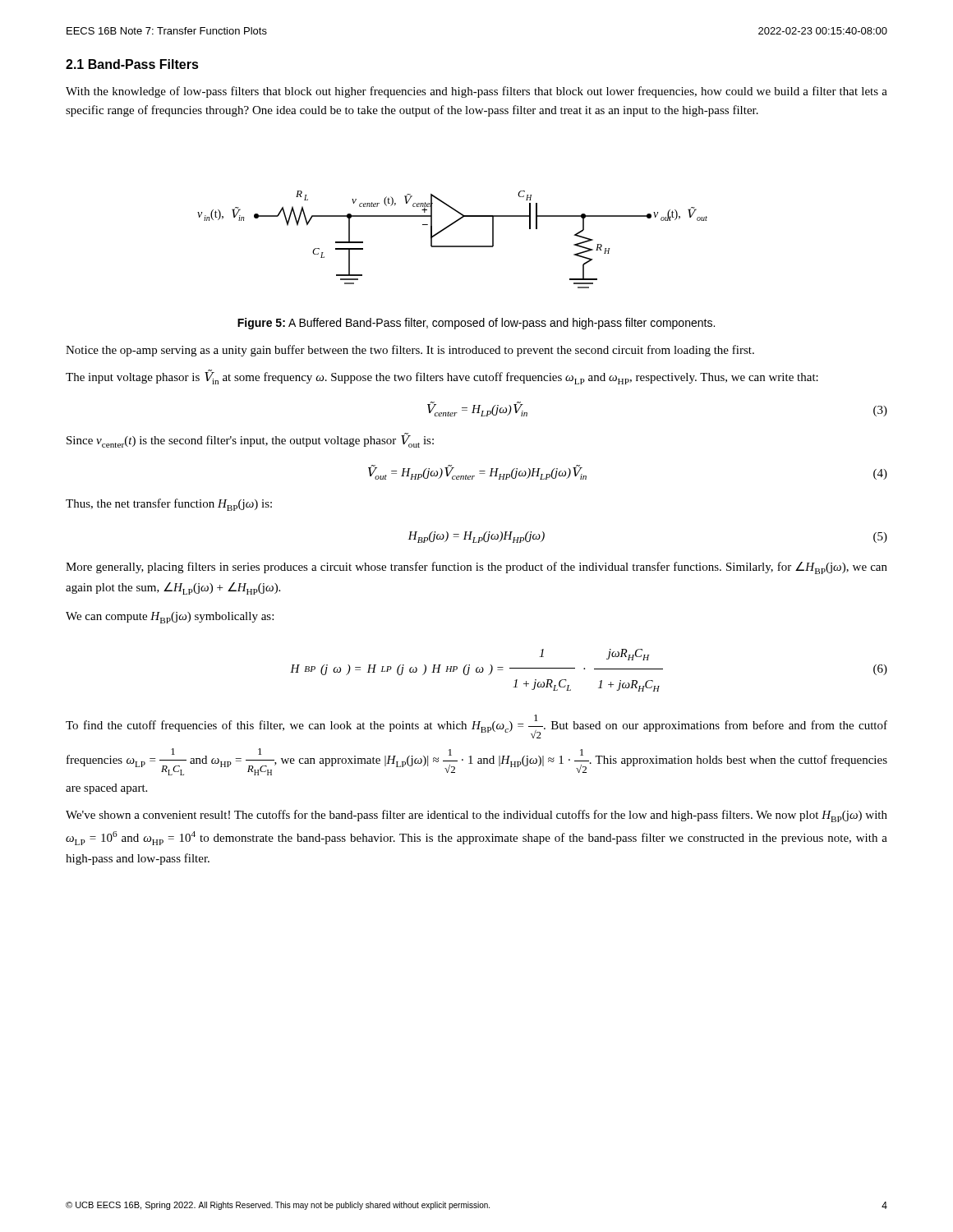
Task: Point to the block beginning "The input voltage phasor"
Action: click(x=442, y=378)
